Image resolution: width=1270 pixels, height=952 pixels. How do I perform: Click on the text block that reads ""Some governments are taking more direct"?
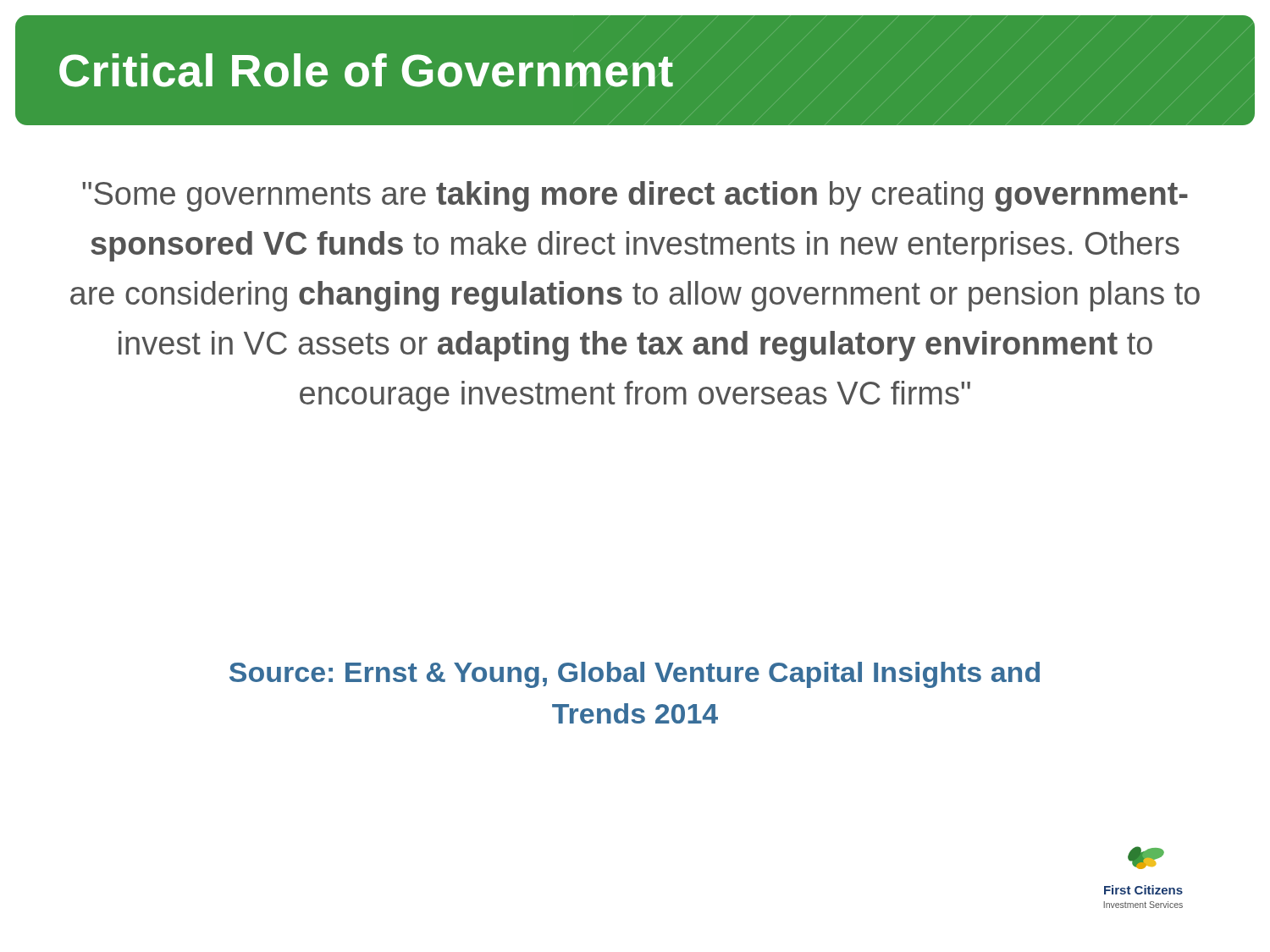pos(635,293)
